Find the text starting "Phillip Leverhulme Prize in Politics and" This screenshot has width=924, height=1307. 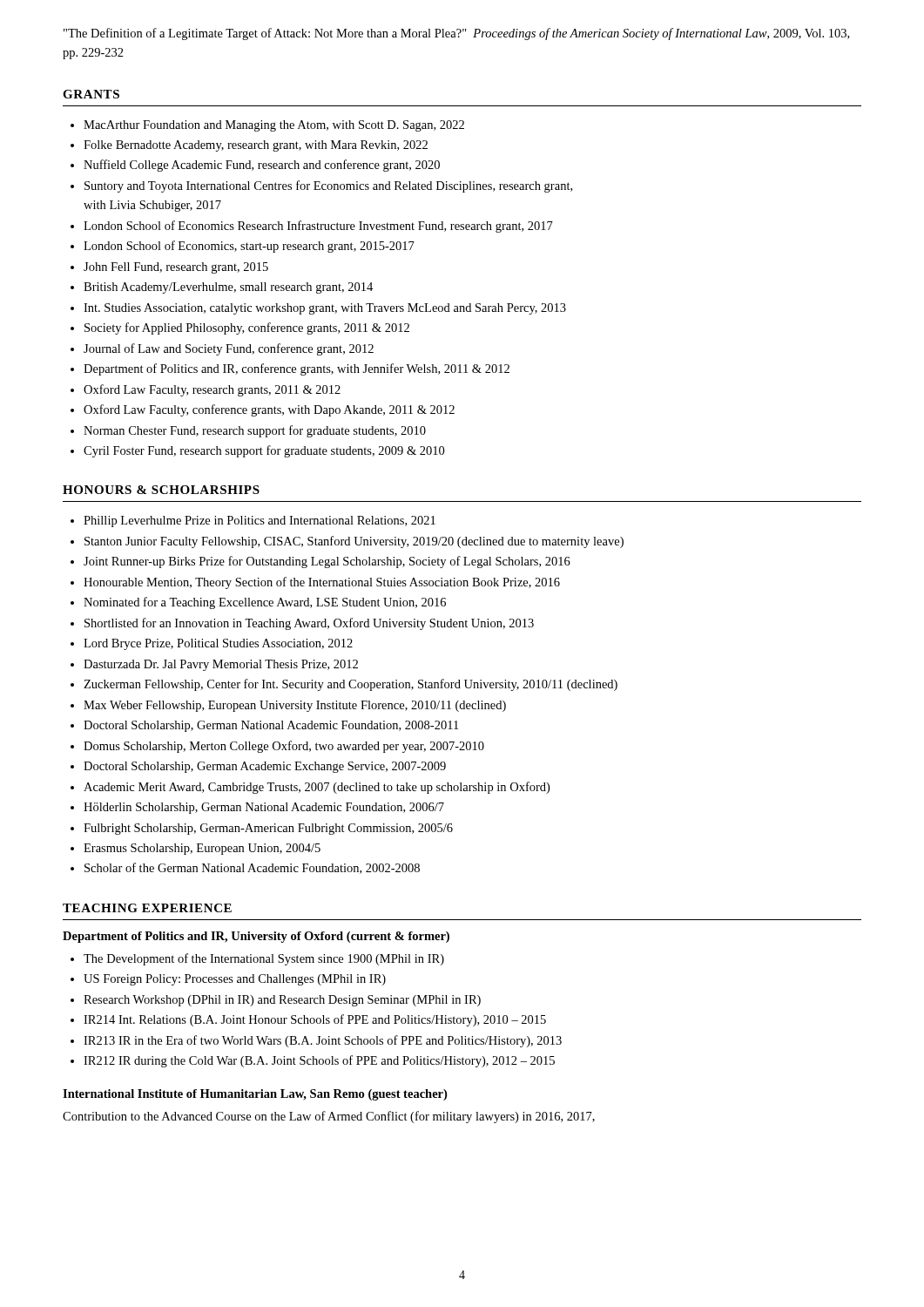click(260, 521)
